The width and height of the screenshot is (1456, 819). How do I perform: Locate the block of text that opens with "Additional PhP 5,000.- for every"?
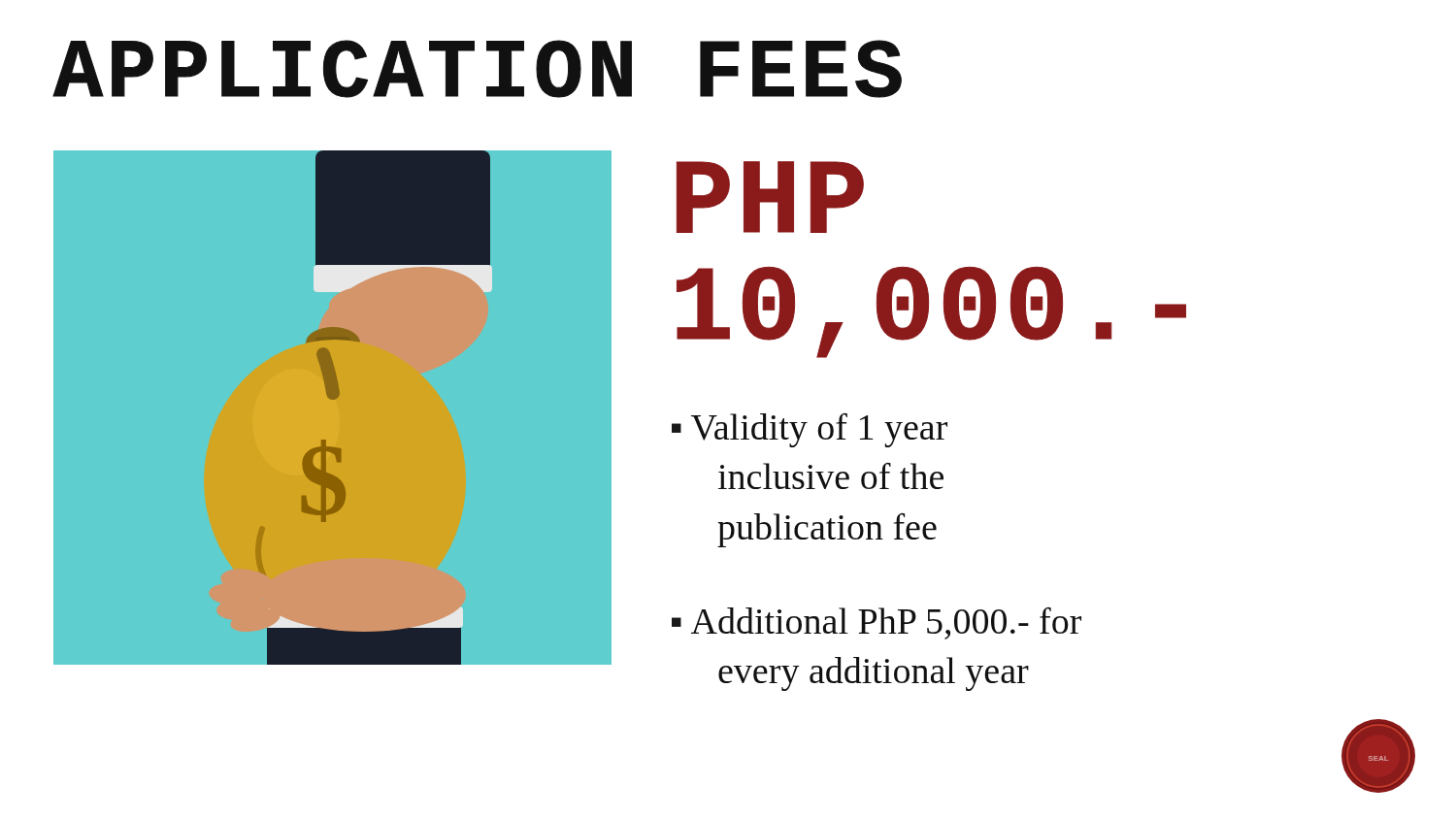click(x=1043, y=647)
